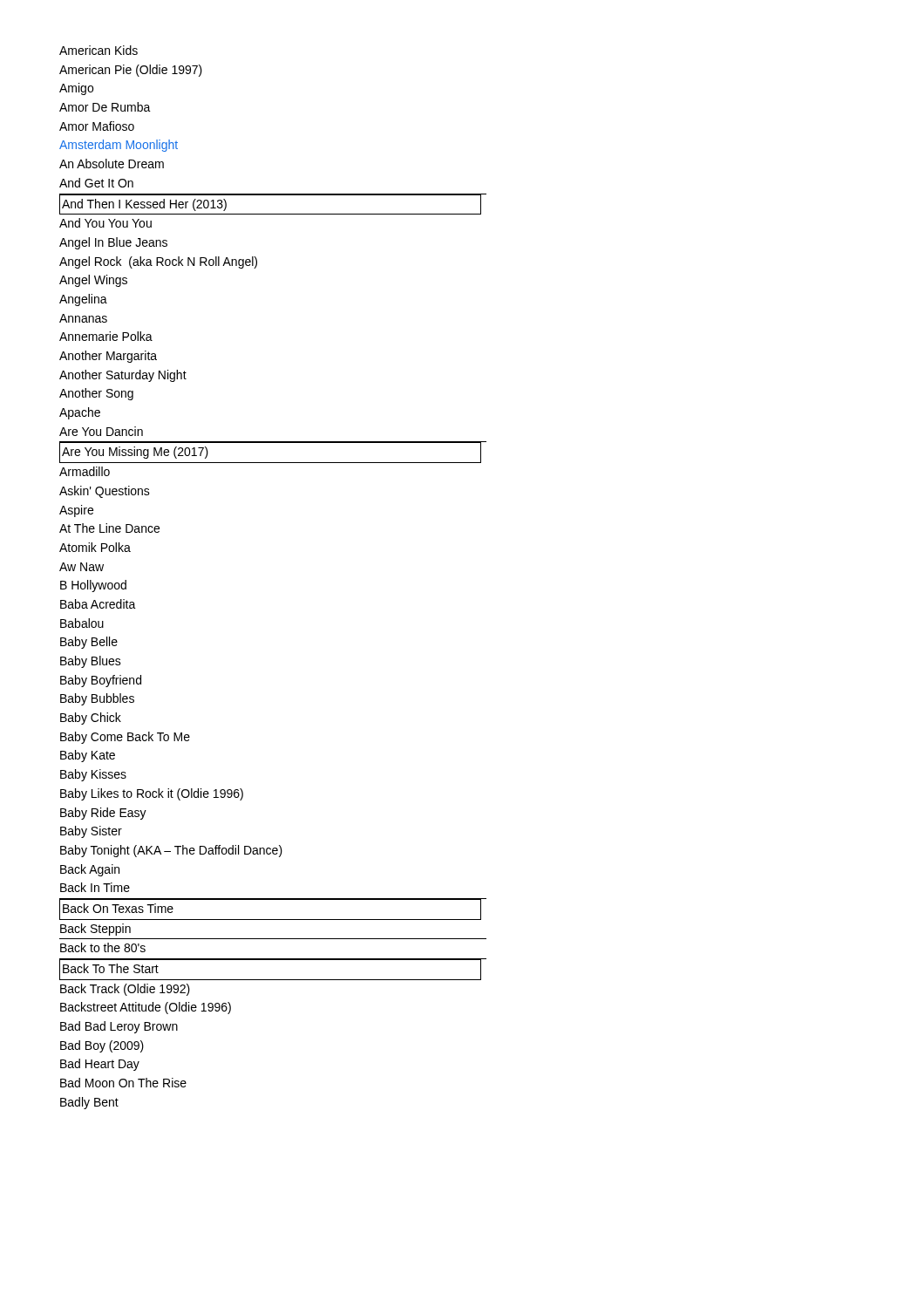Navigate to the region starting "American Pie (Oldie 1997)"

(131, 70)
